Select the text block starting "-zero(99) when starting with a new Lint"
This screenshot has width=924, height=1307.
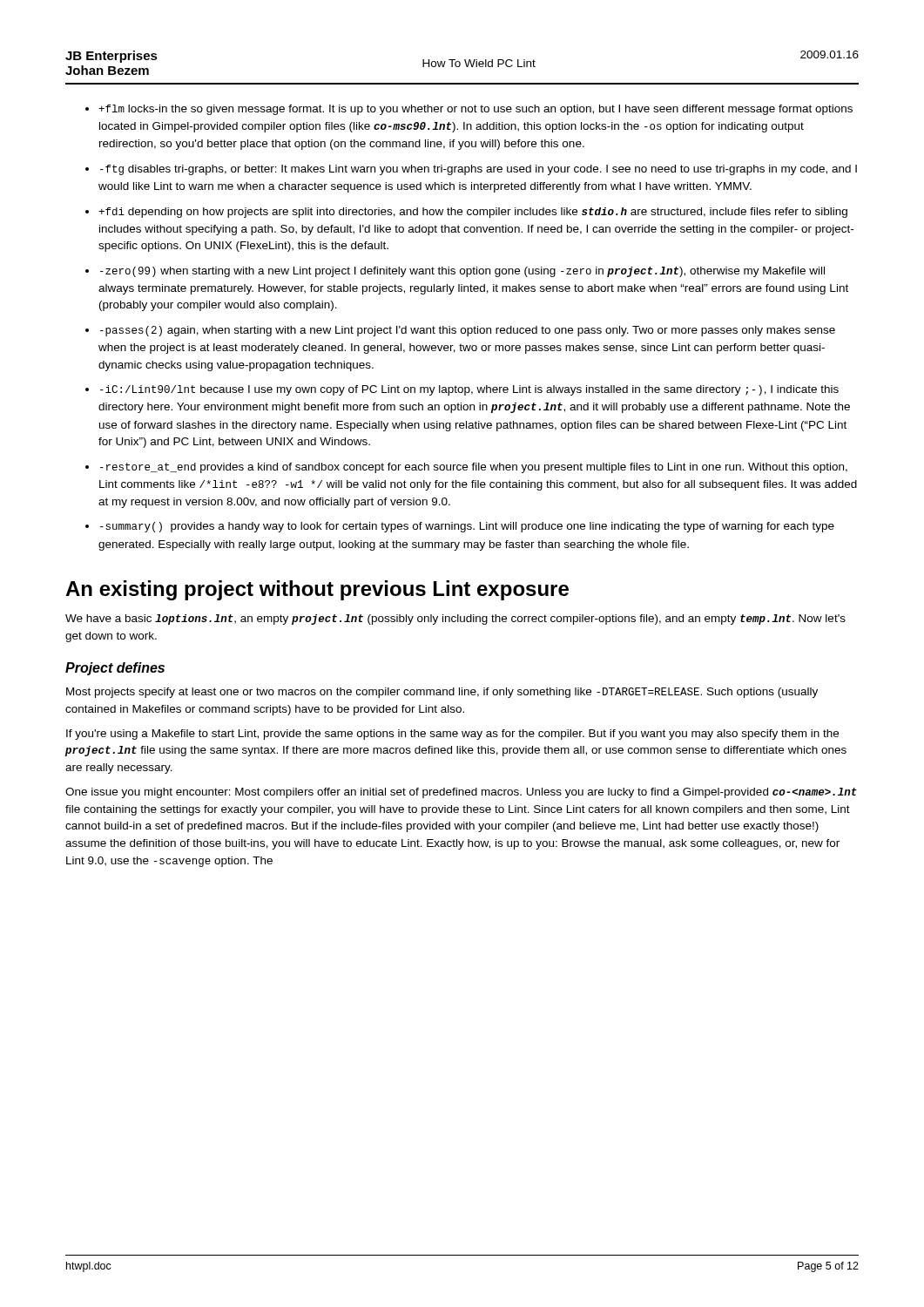479,288
